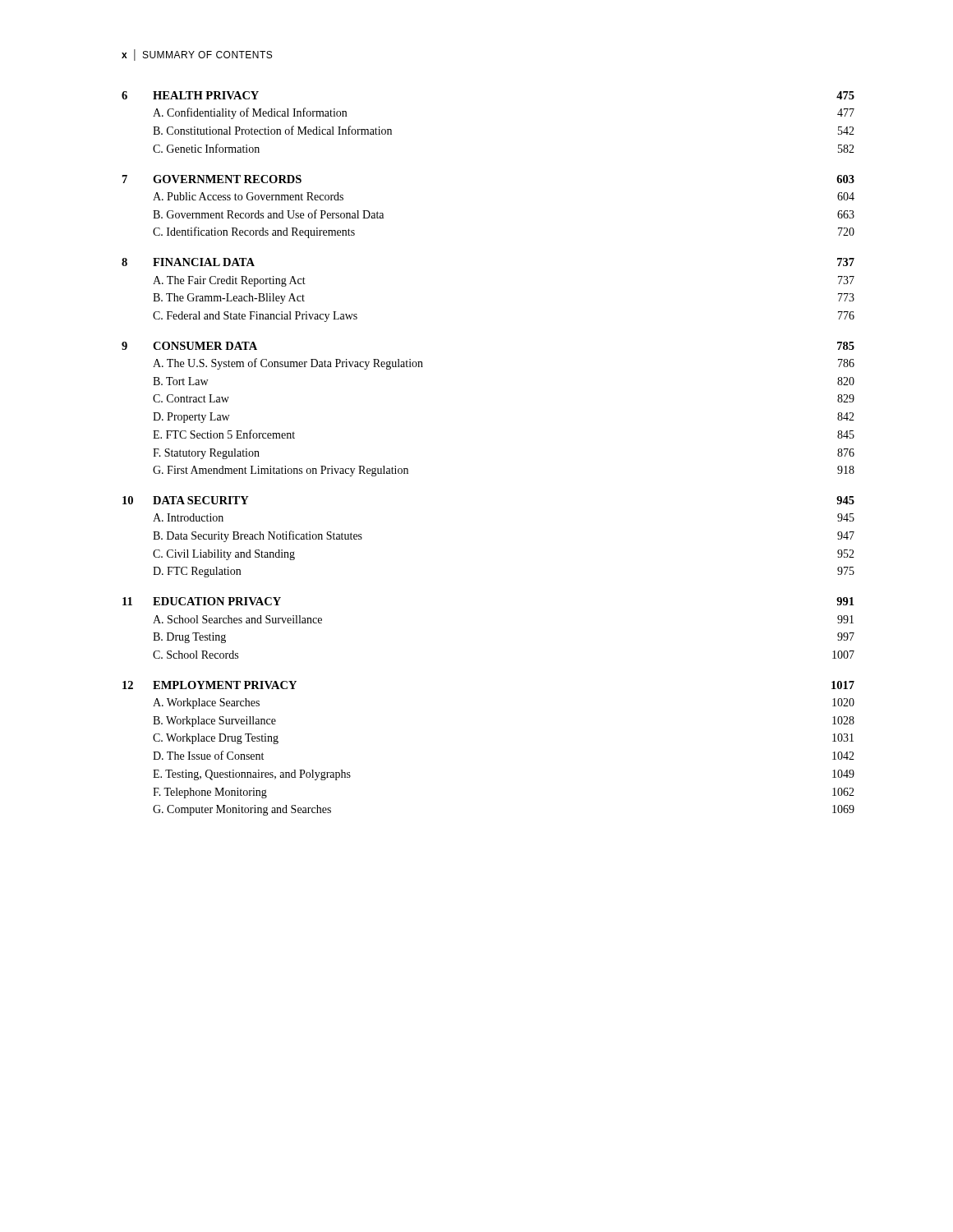Point to the element starting "B. Data Security Breach Notification Statutes 947"
Viewport: 953px width, 1232px height.
[x=255, y=536]
